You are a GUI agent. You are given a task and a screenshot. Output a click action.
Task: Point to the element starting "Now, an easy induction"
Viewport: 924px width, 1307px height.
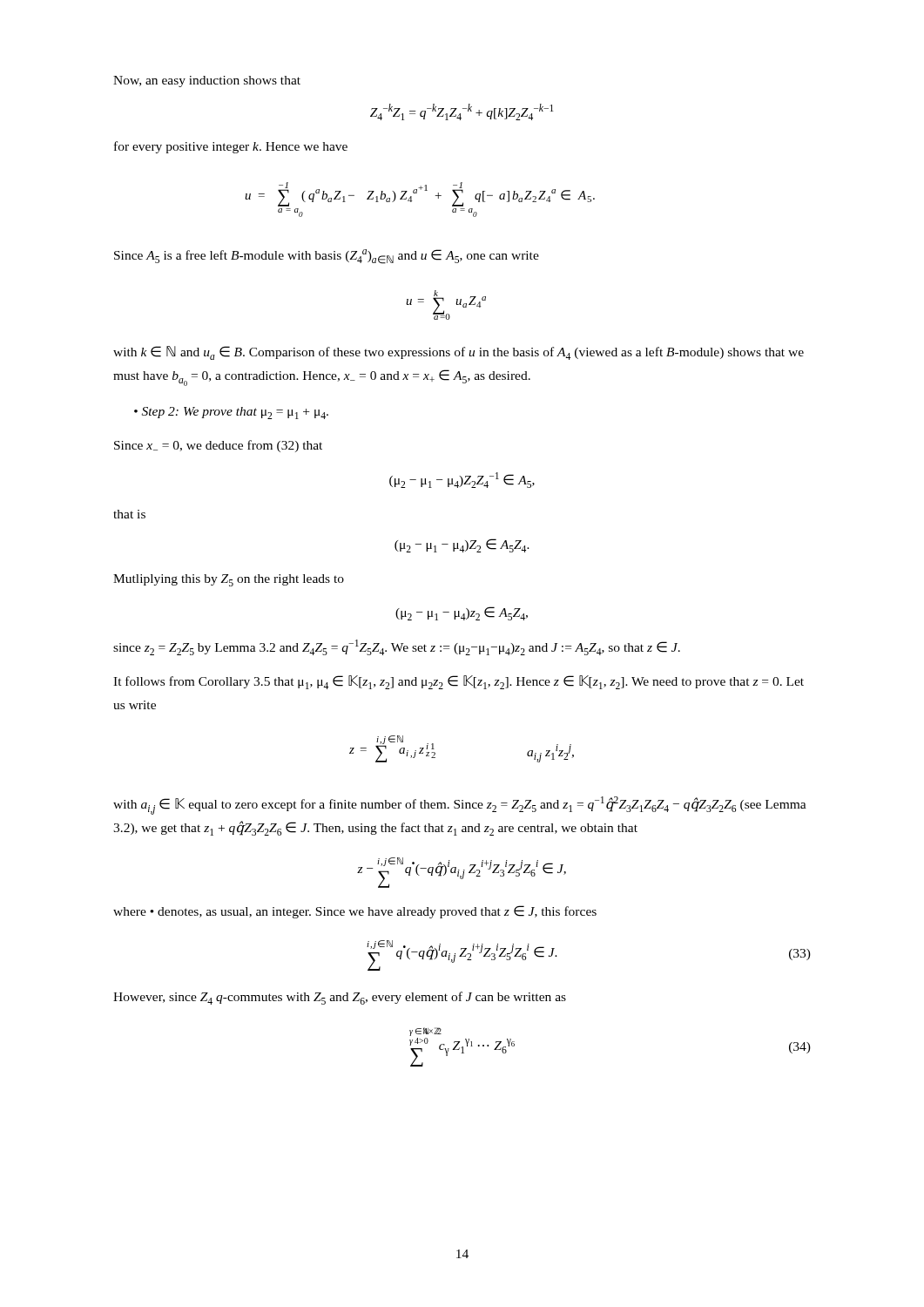[x=207, y=80]
